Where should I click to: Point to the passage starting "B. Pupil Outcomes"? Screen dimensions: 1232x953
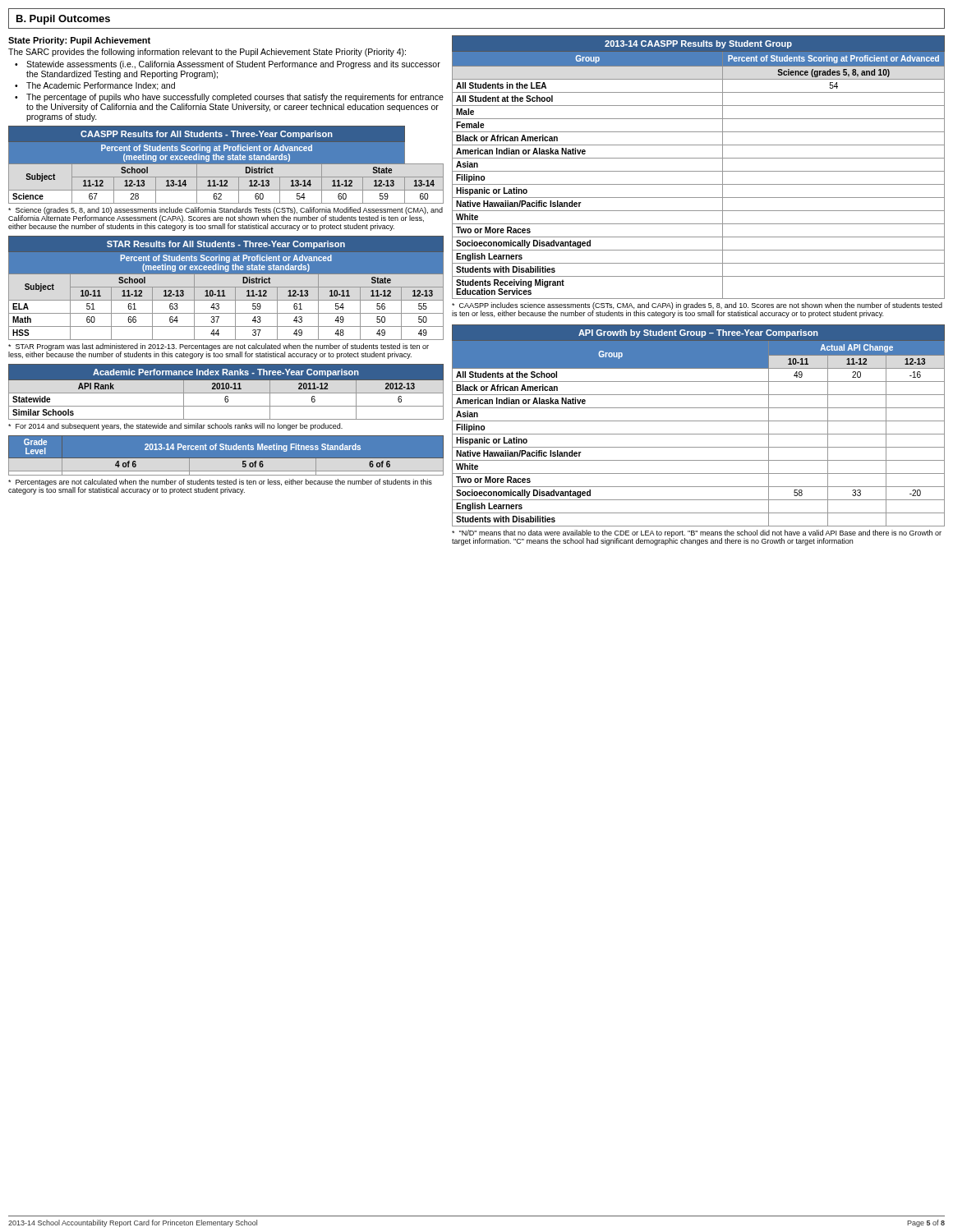click(x=63, y=18)
